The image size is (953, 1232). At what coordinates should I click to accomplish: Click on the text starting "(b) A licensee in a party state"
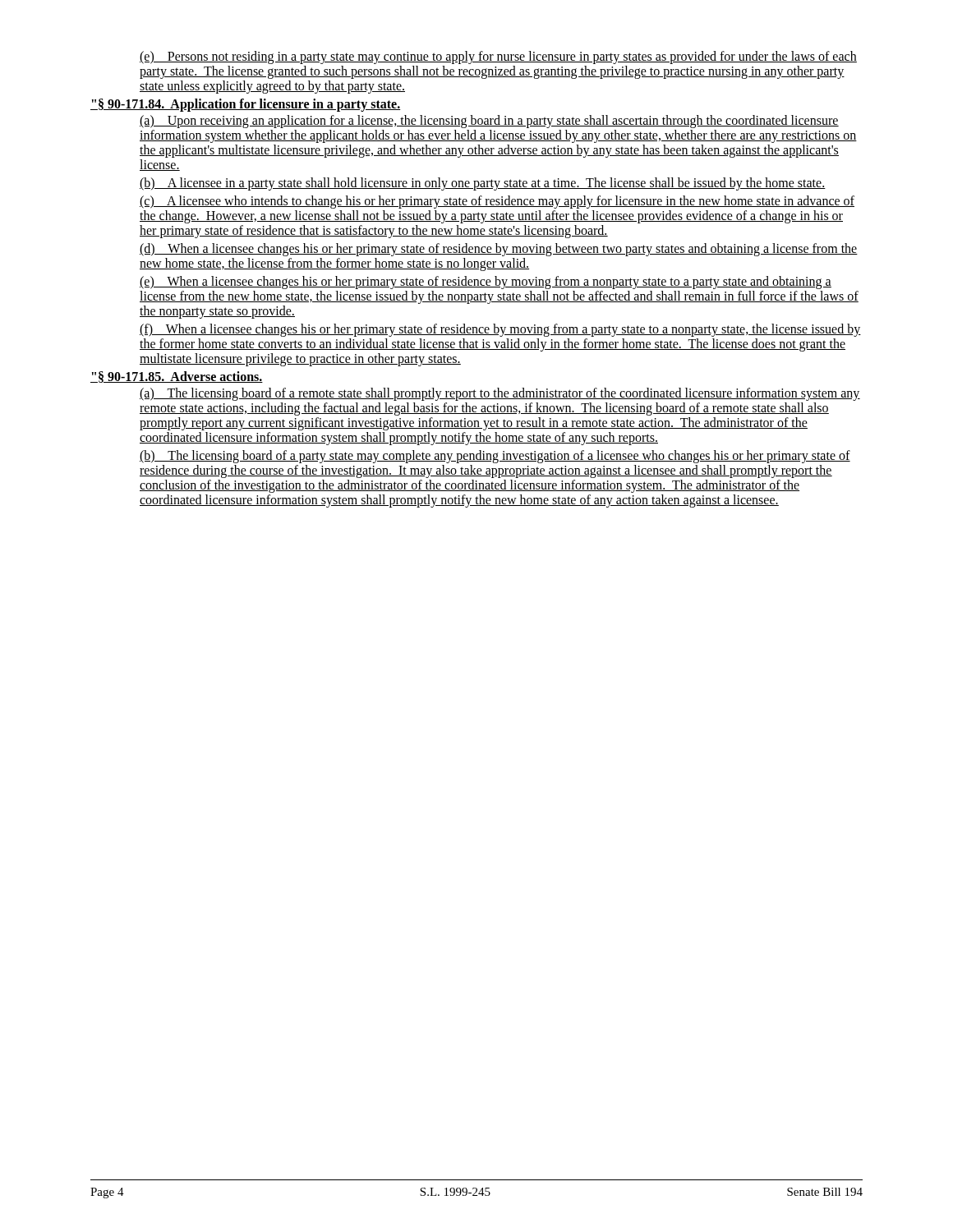476,183
